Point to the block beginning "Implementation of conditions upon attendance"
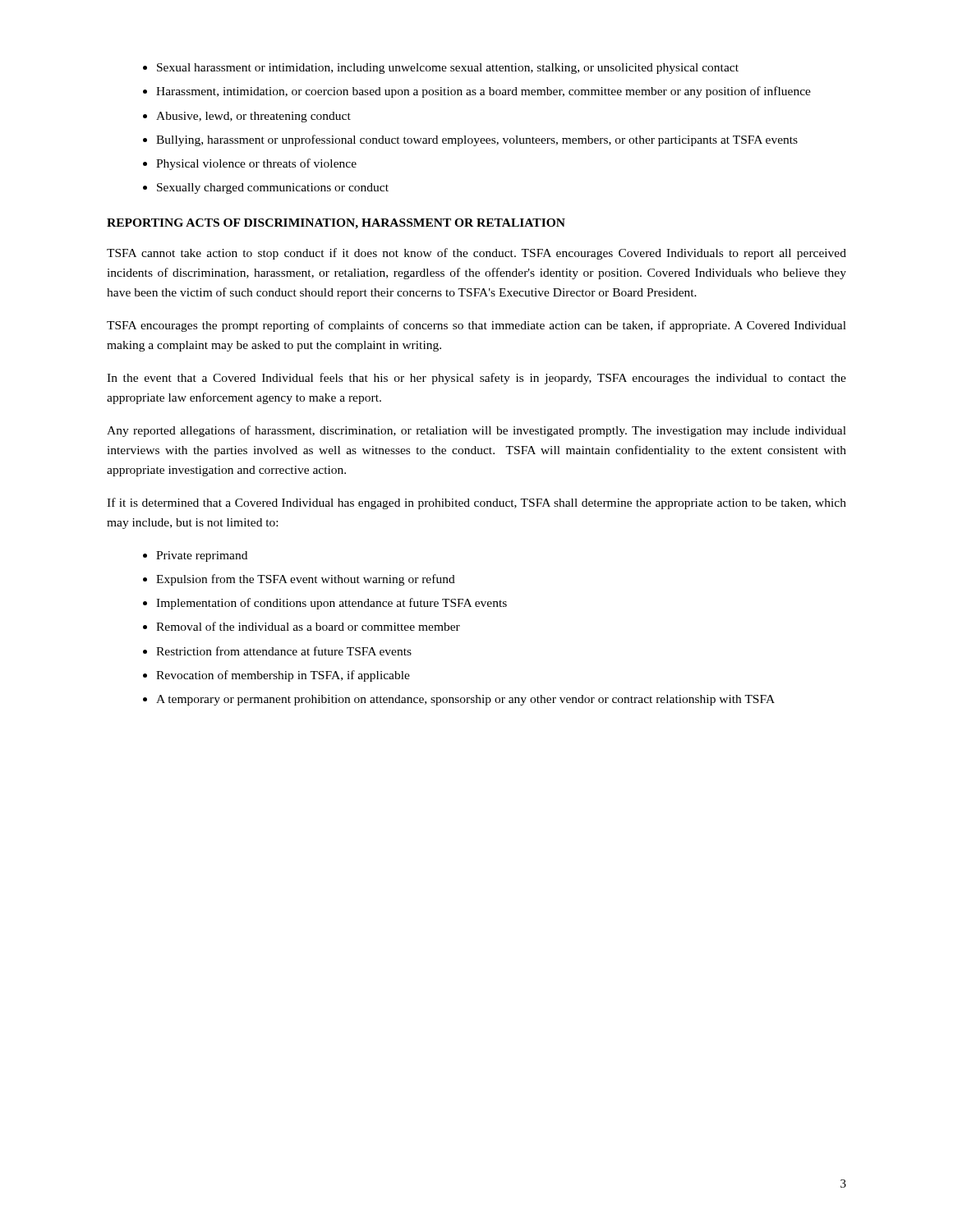The image size is (953, 1232). (501, 603)
